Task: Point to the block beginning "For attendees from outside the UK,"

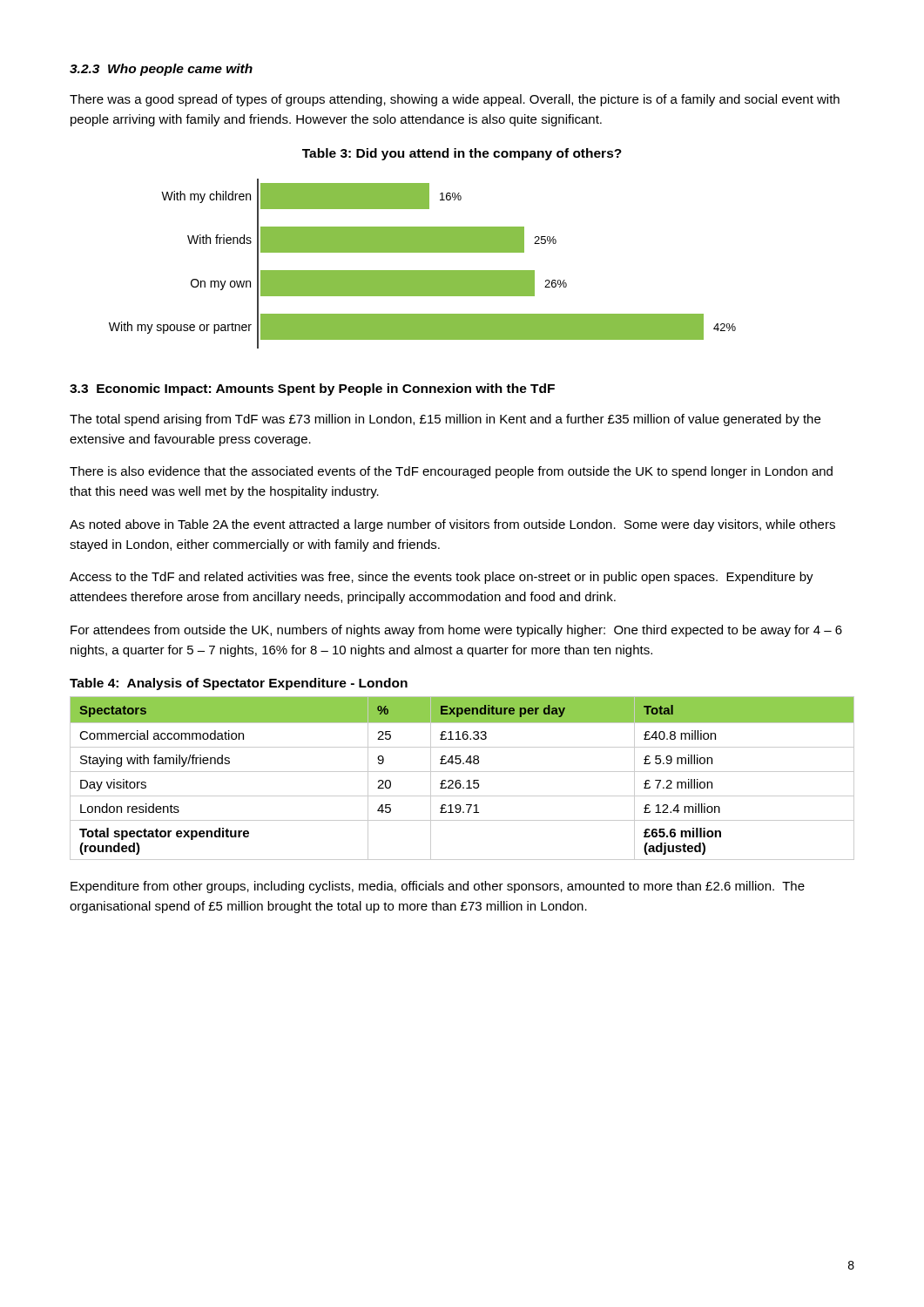Action: click(x=456, y=639)
